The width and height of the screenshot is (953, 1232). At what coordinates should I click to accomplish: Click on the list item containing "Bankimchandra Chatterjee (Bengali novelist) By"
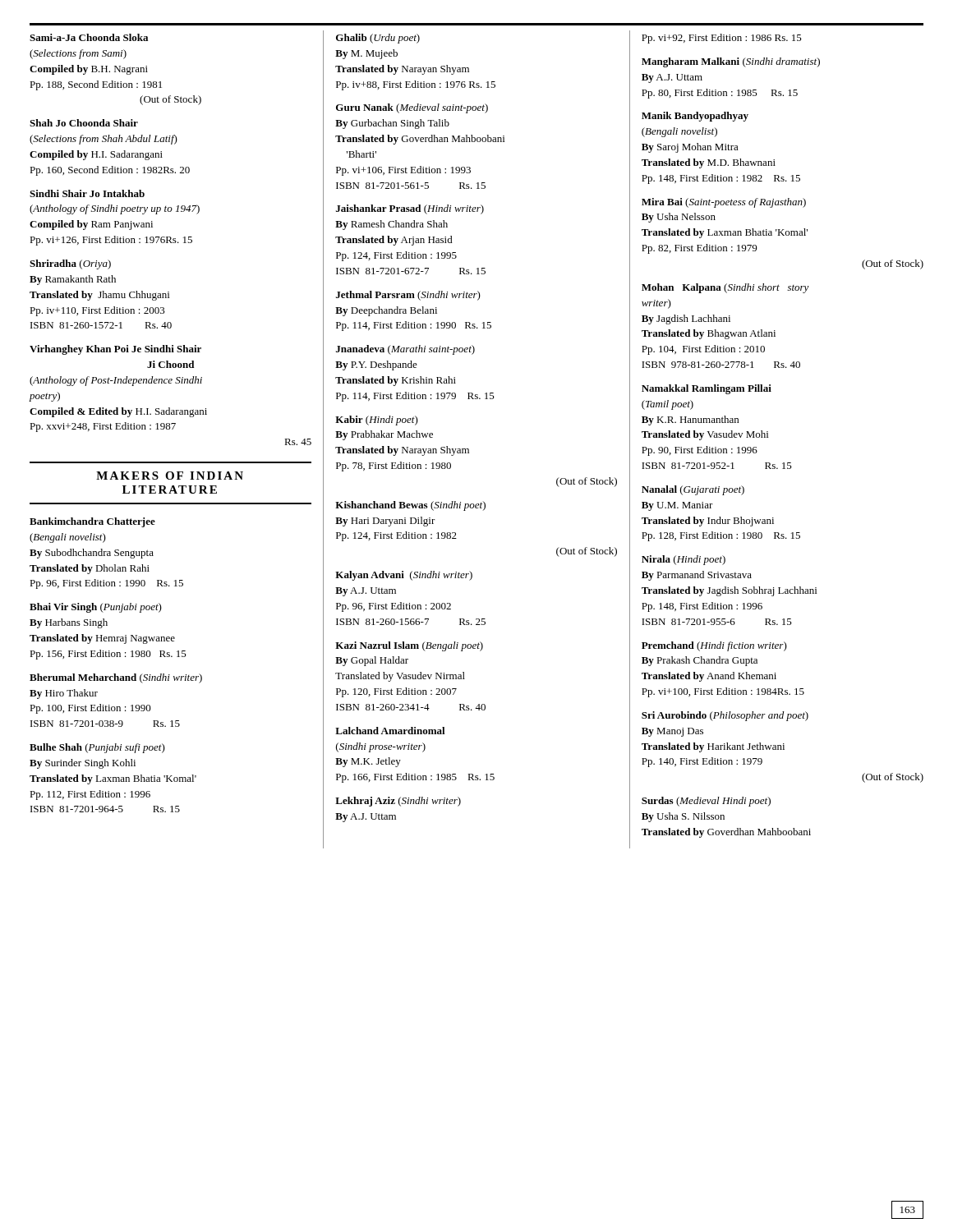pos(92,522)
